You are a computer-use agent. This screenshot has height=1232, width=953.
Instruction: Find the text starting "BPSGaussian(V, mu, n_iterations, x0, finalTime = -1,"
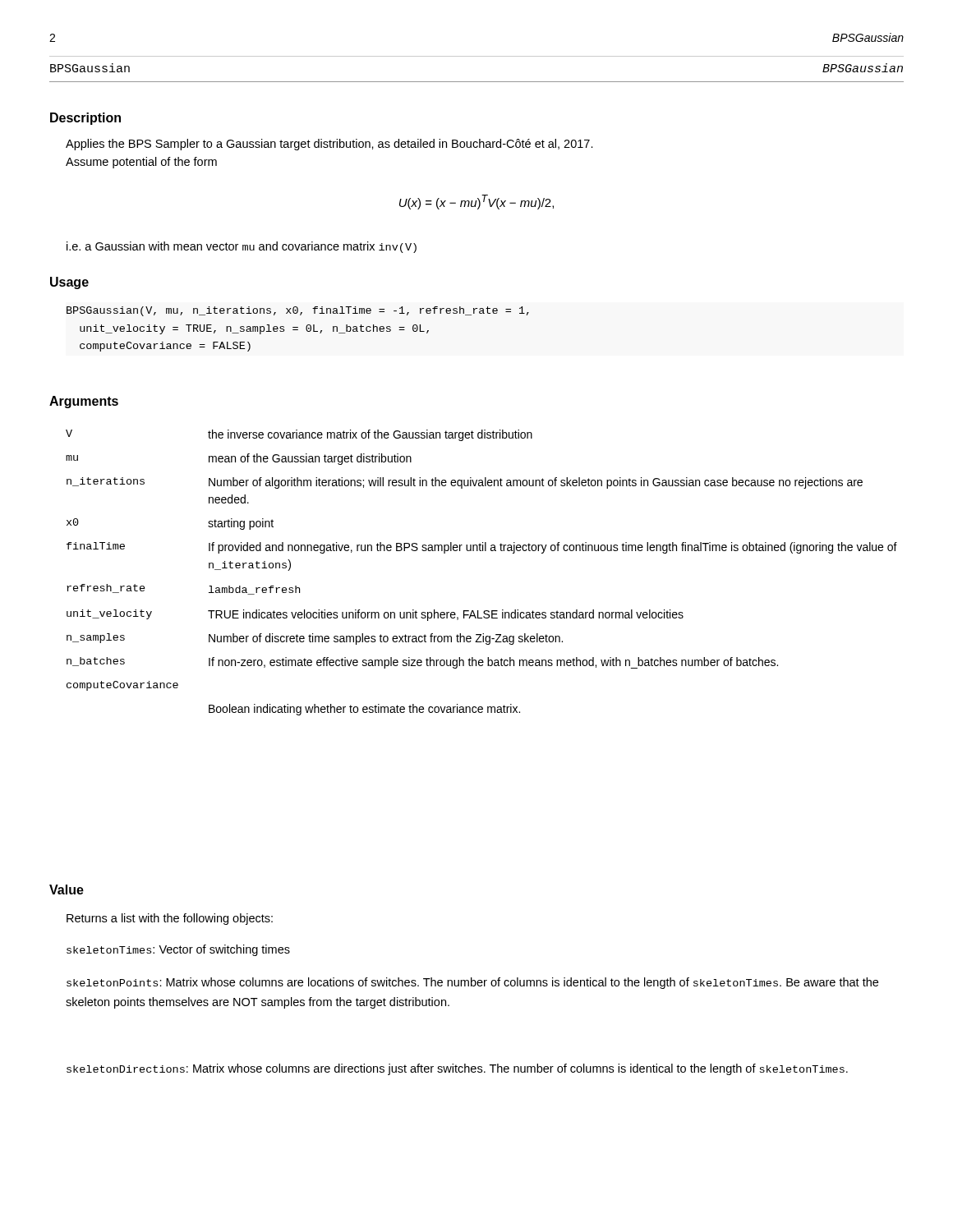coord(299,329)
